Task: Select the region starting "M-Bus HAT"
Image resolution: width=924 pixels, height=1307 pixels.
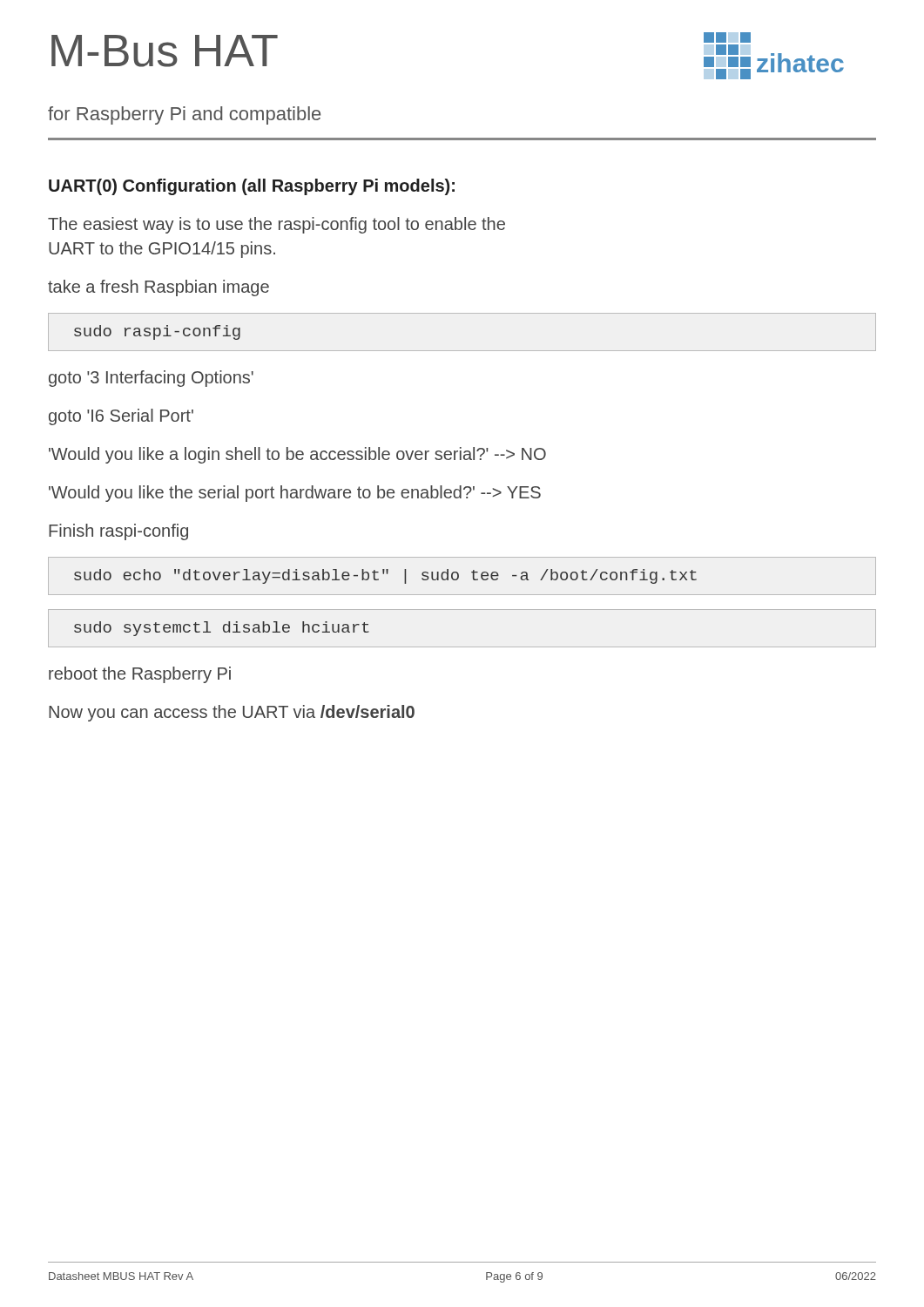Action: pos(163,51)
